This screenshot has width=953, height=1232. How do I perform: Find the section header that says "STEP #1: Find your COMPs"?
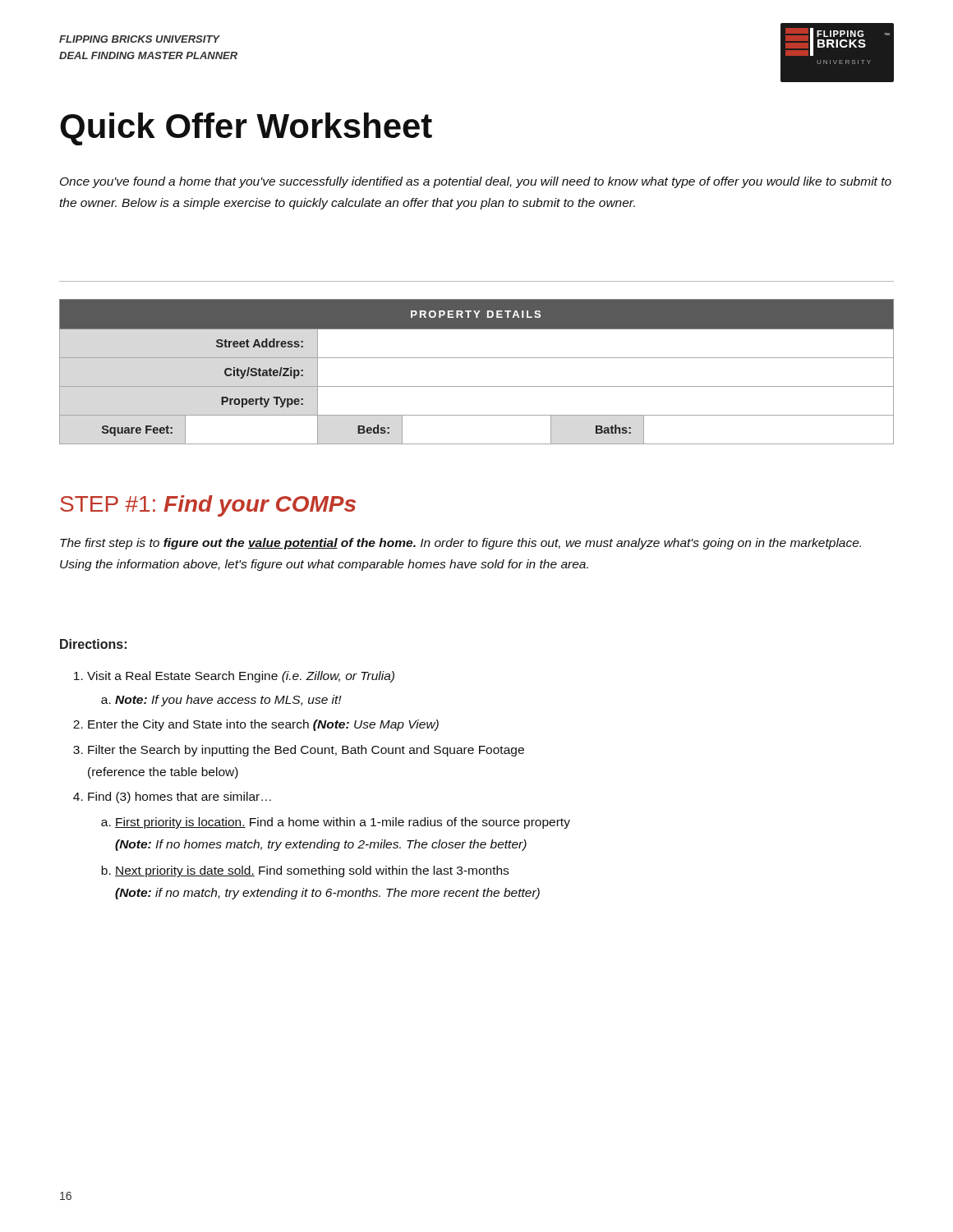coord(208,504)
